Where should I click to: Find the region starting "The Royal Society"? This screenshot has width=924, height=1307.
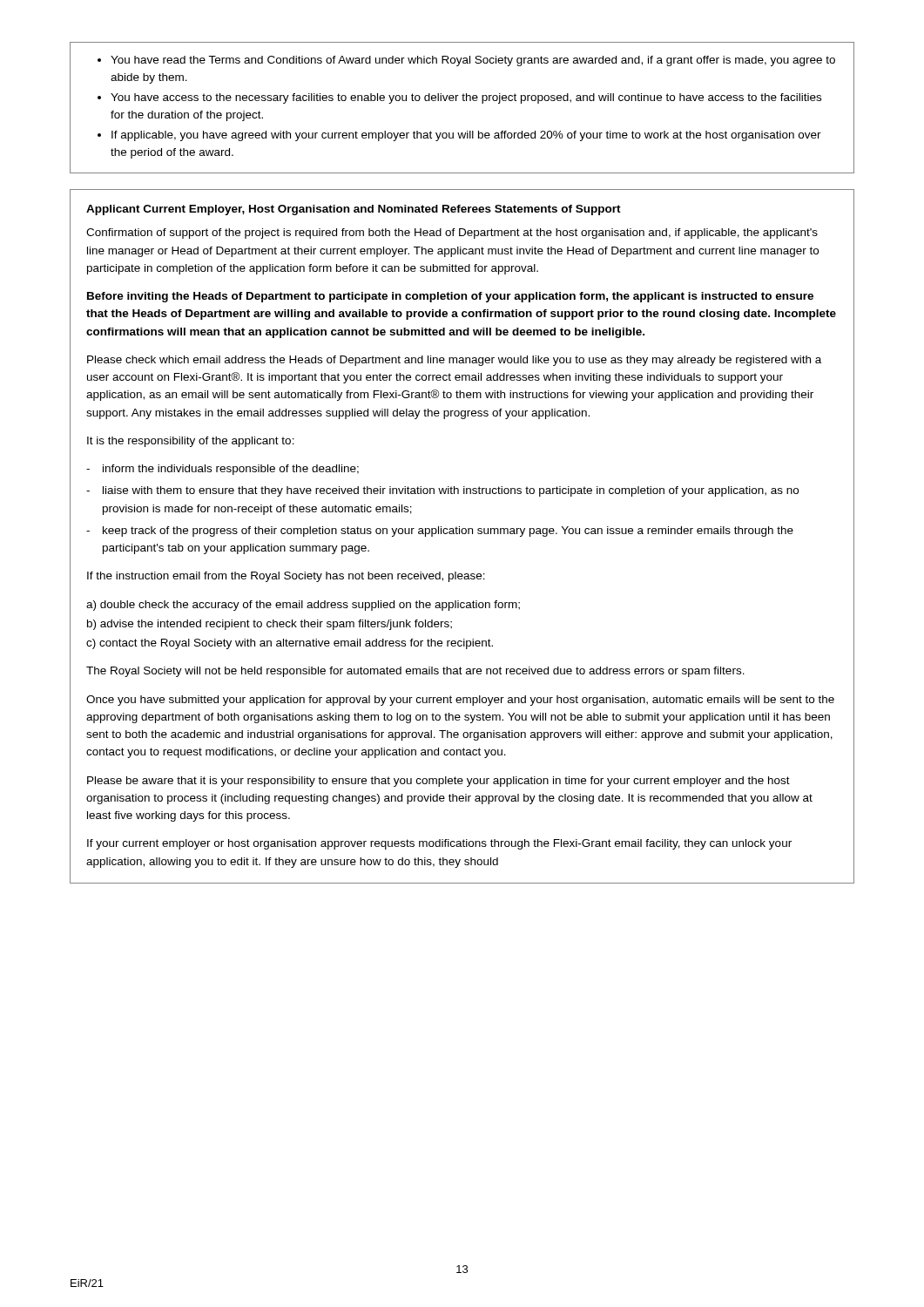pyautogui.click(x=462, y=671)
